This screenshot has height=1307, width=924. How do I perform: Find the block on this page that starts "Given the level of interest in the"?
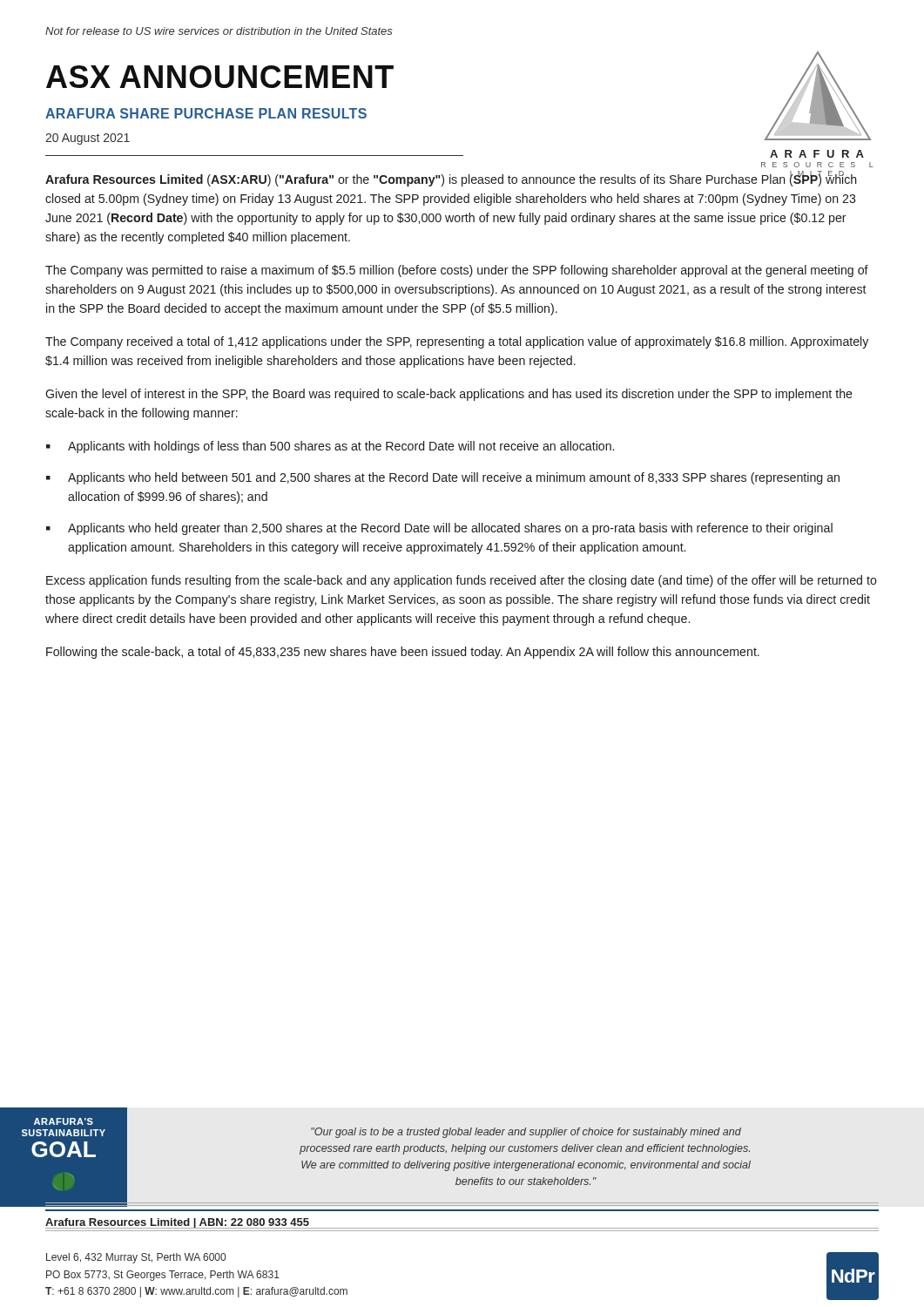tap(462, 403)
